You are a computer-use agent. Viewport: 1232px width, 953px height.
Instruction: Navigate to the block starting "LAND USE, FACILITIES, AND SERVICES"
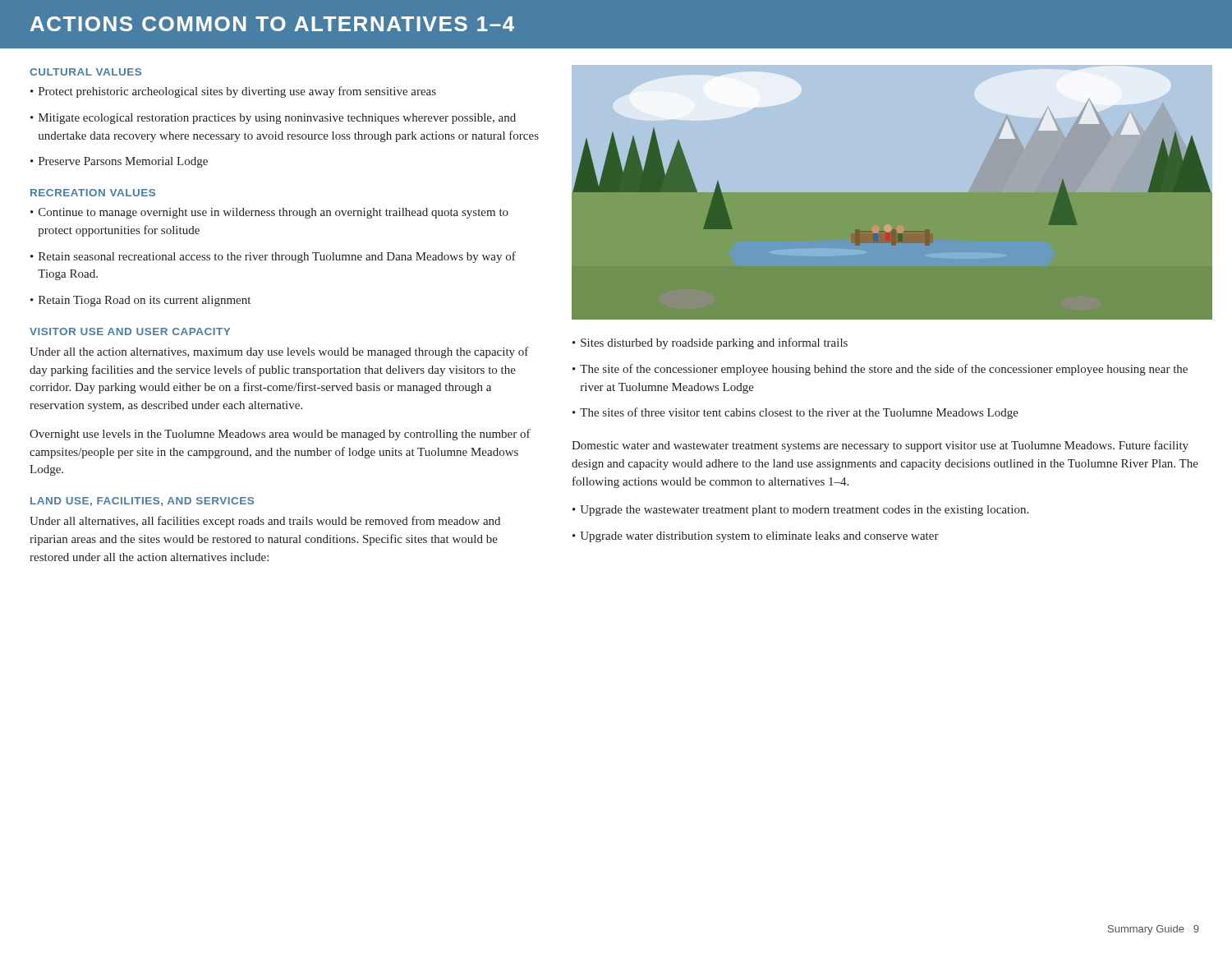[142, 501]
